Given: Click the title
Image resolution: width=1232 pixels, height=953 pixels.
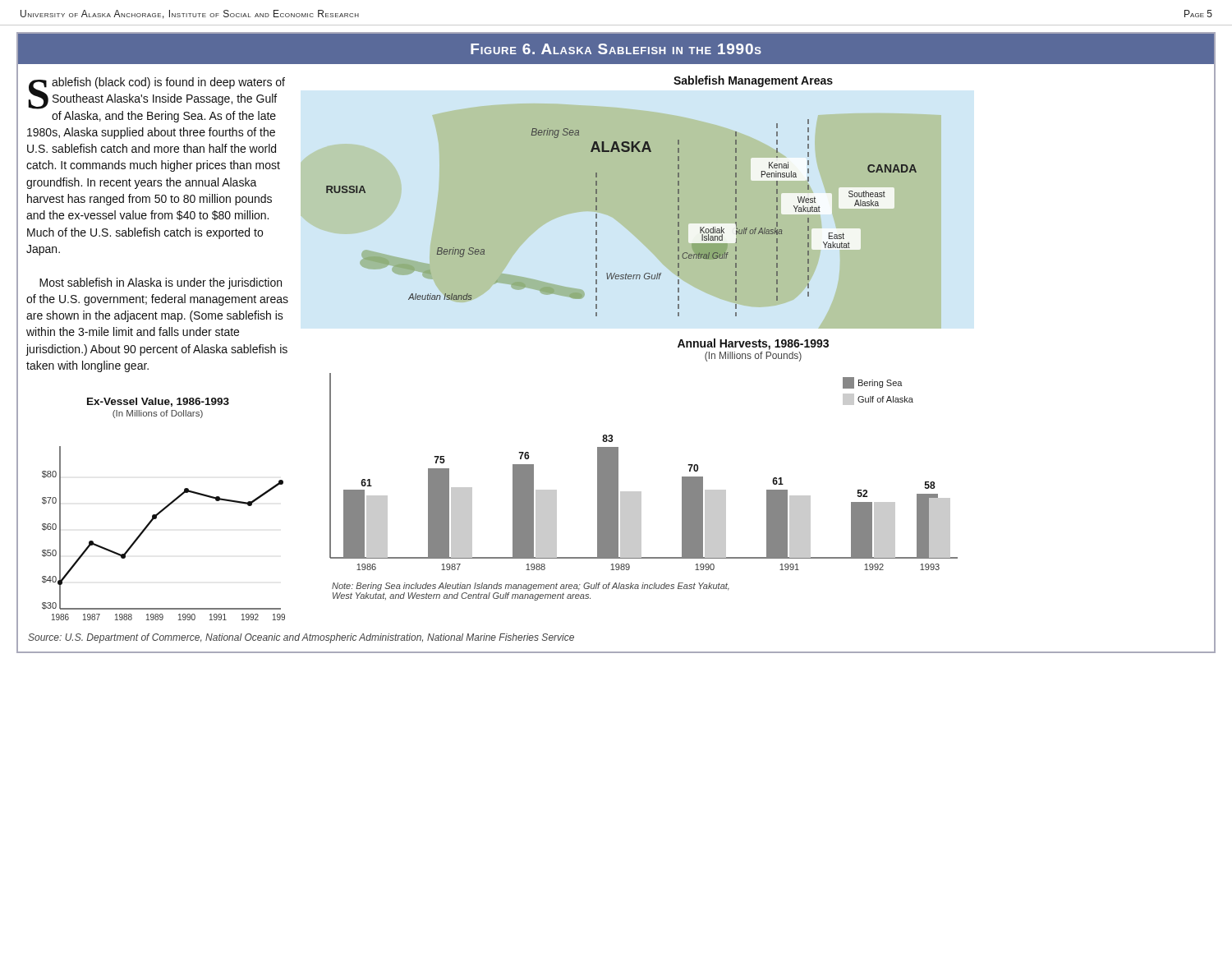Looking at the screenshot, I should coord(616,49).
